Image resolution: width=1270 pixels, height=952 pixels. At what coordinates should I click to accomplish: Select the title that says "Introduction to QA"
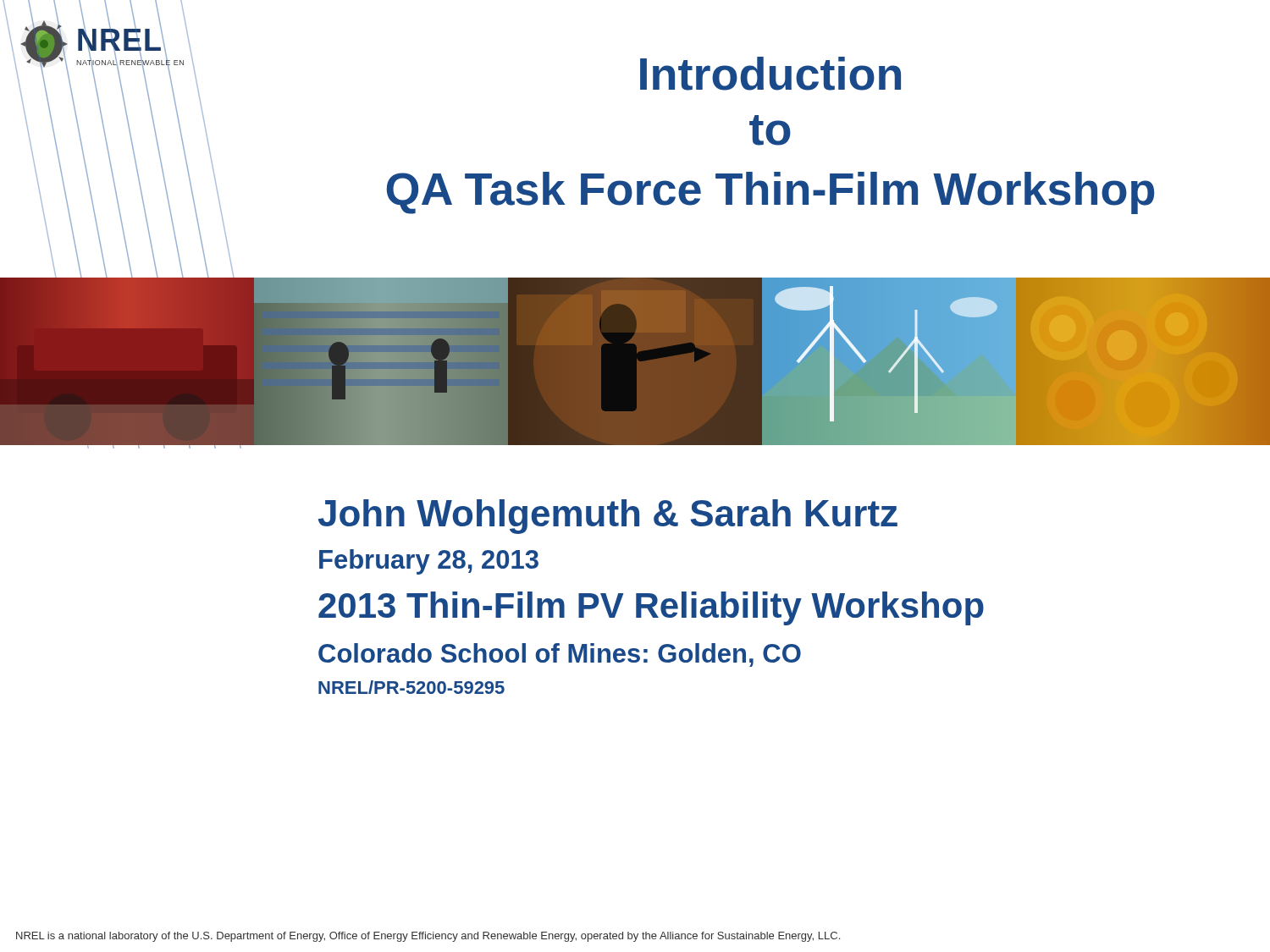(771, 131)
